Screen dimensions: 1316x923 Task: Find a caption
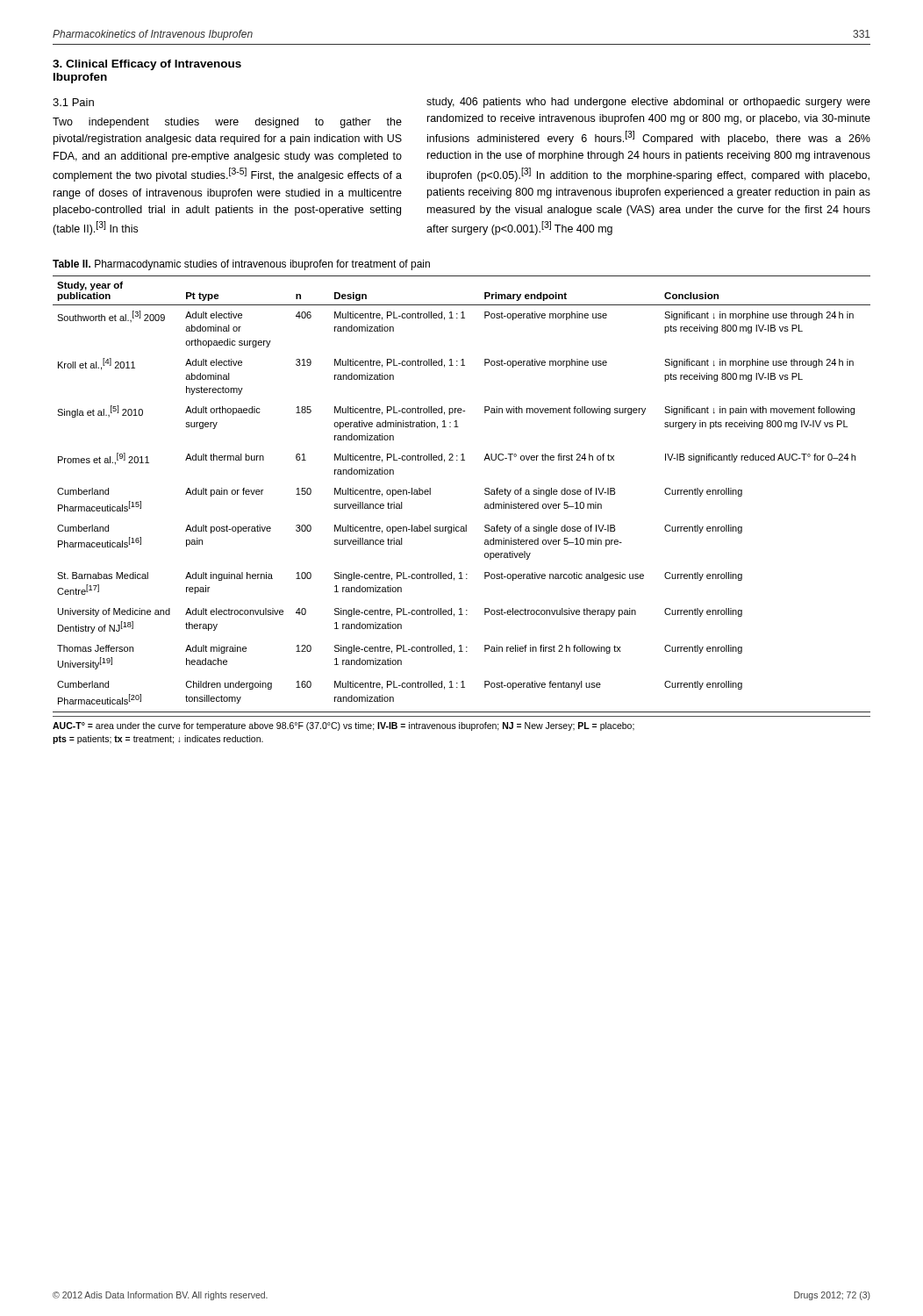click(x=242, y=264)
